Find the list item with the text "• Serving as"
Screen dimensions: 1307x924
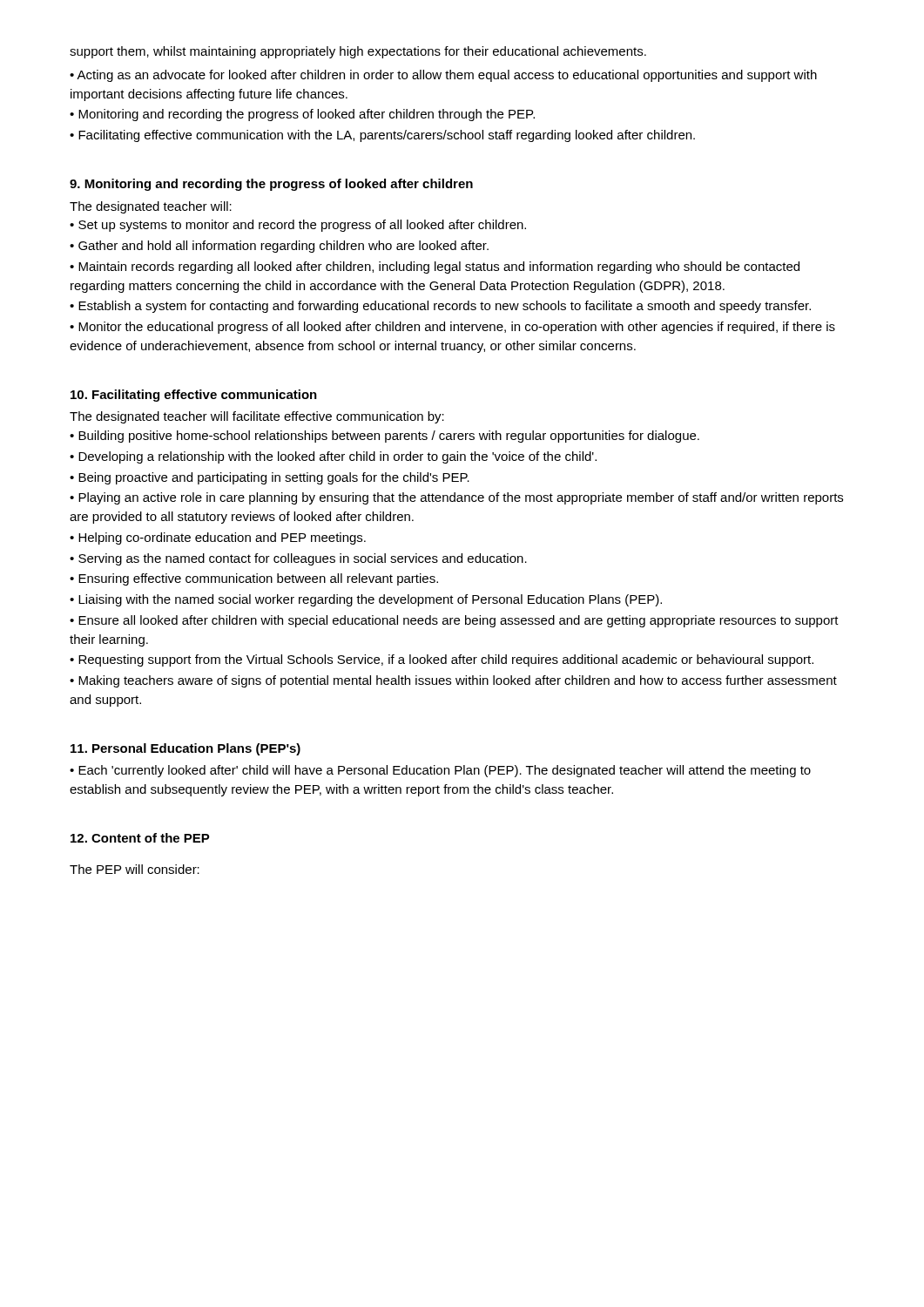[x=298, y=558]
